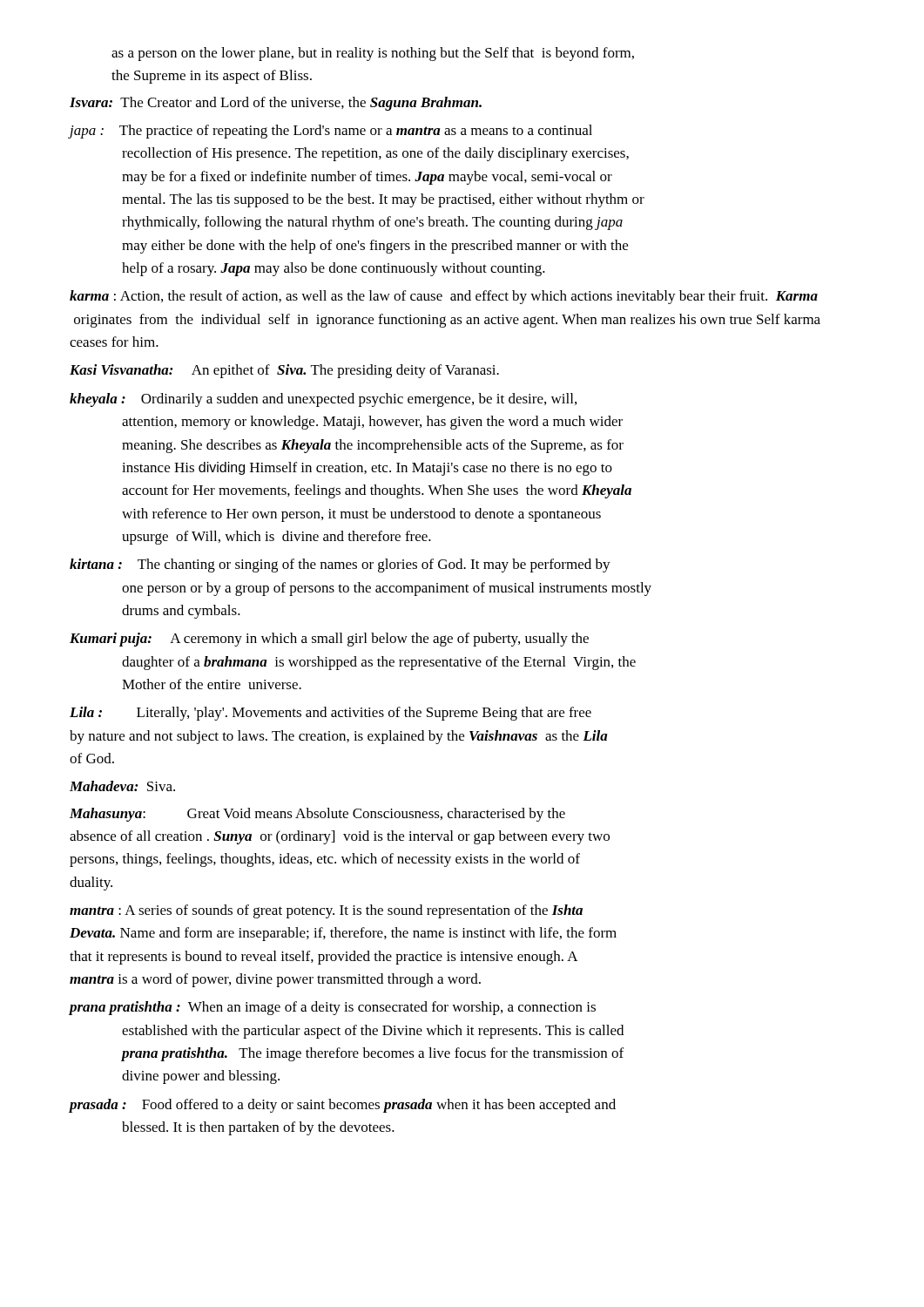The height and width of the screenshot is (1307, 924).
Task: Find the list item that reads "kheyala : Ordinarily a sudden"
Action: point(465,468)
